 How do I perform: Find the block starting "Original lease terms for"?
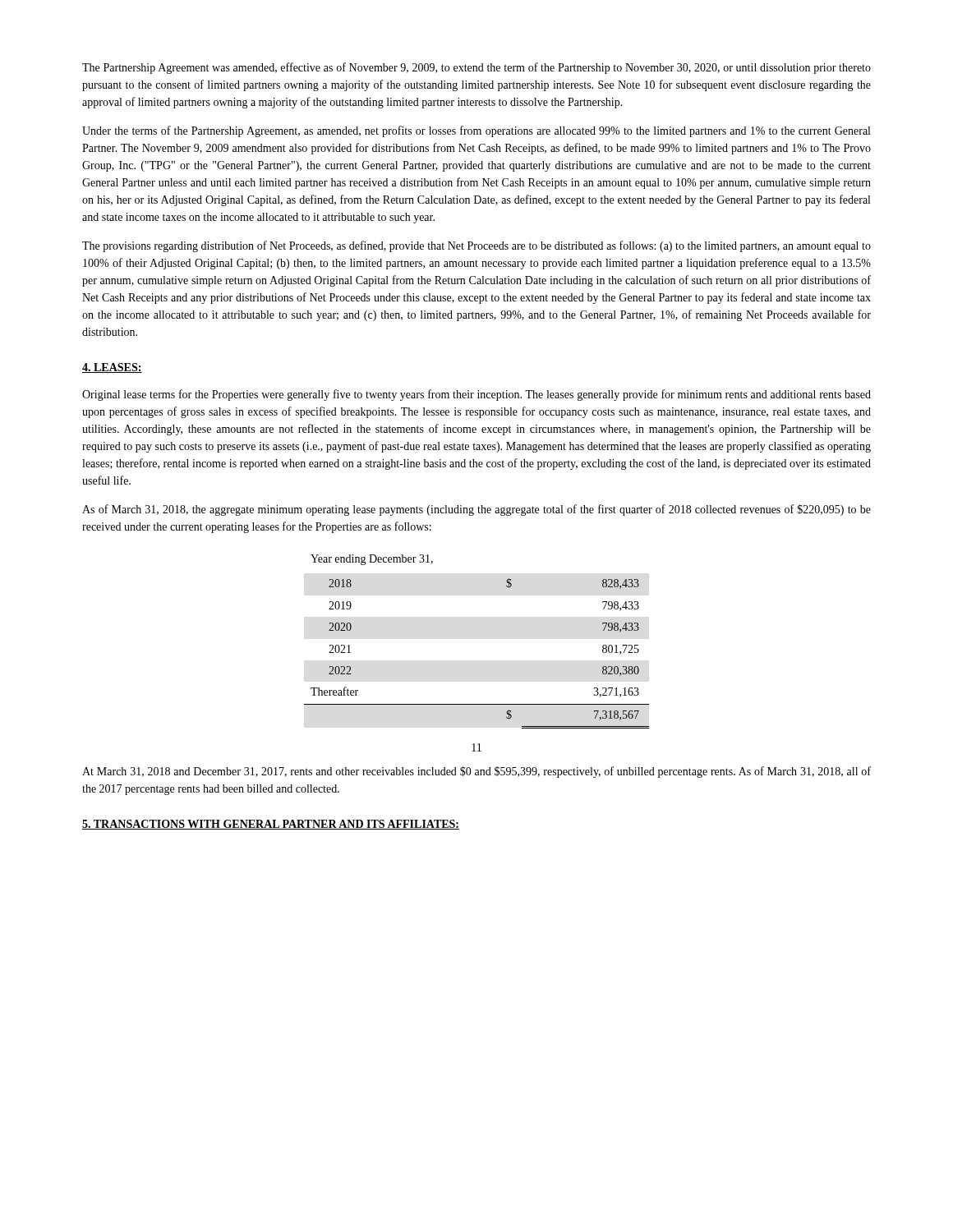[476, 438]
